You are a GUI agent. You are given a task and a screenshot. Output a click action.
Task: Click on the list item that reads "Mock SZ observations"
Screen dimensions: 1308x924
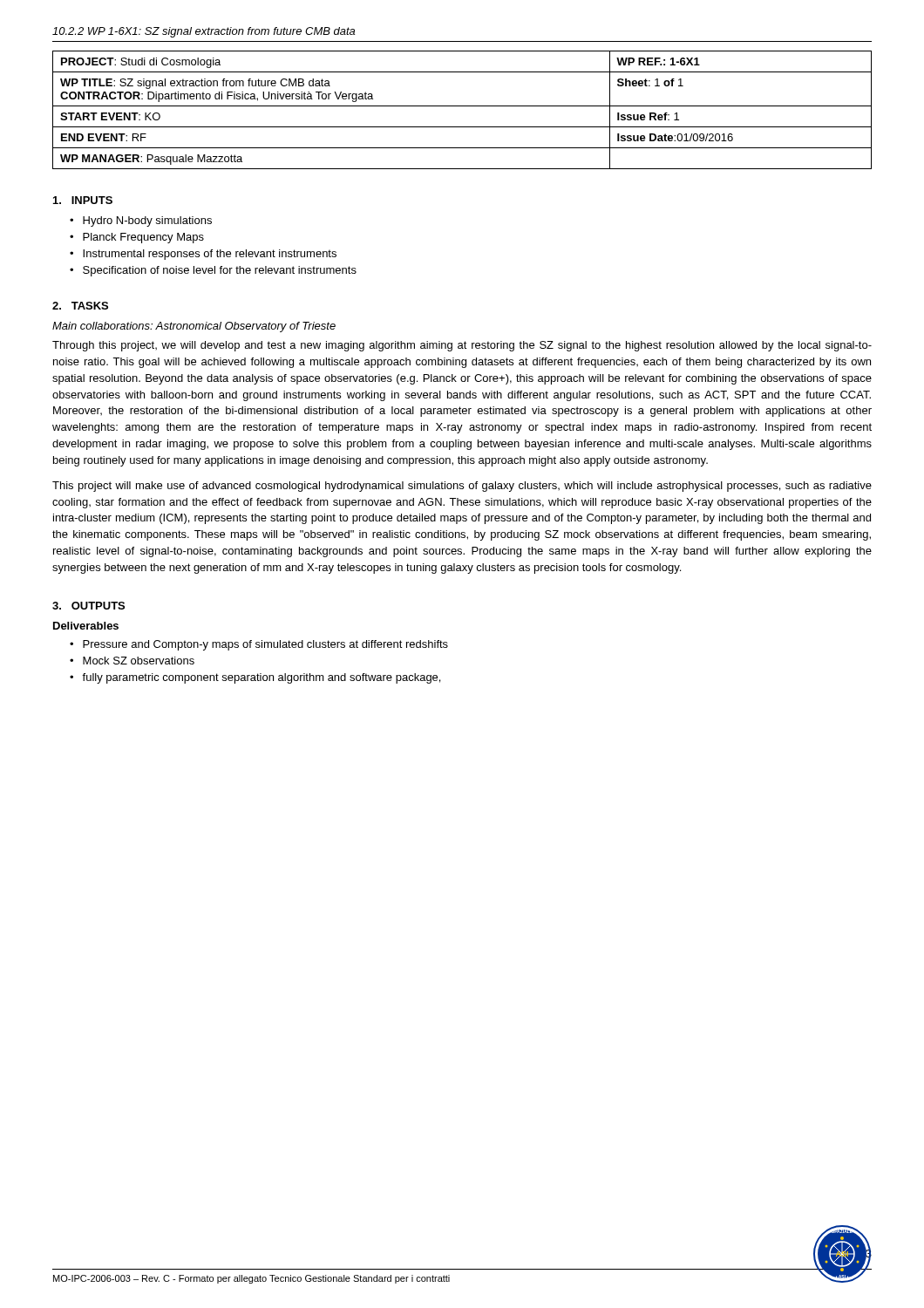point(138,660)
